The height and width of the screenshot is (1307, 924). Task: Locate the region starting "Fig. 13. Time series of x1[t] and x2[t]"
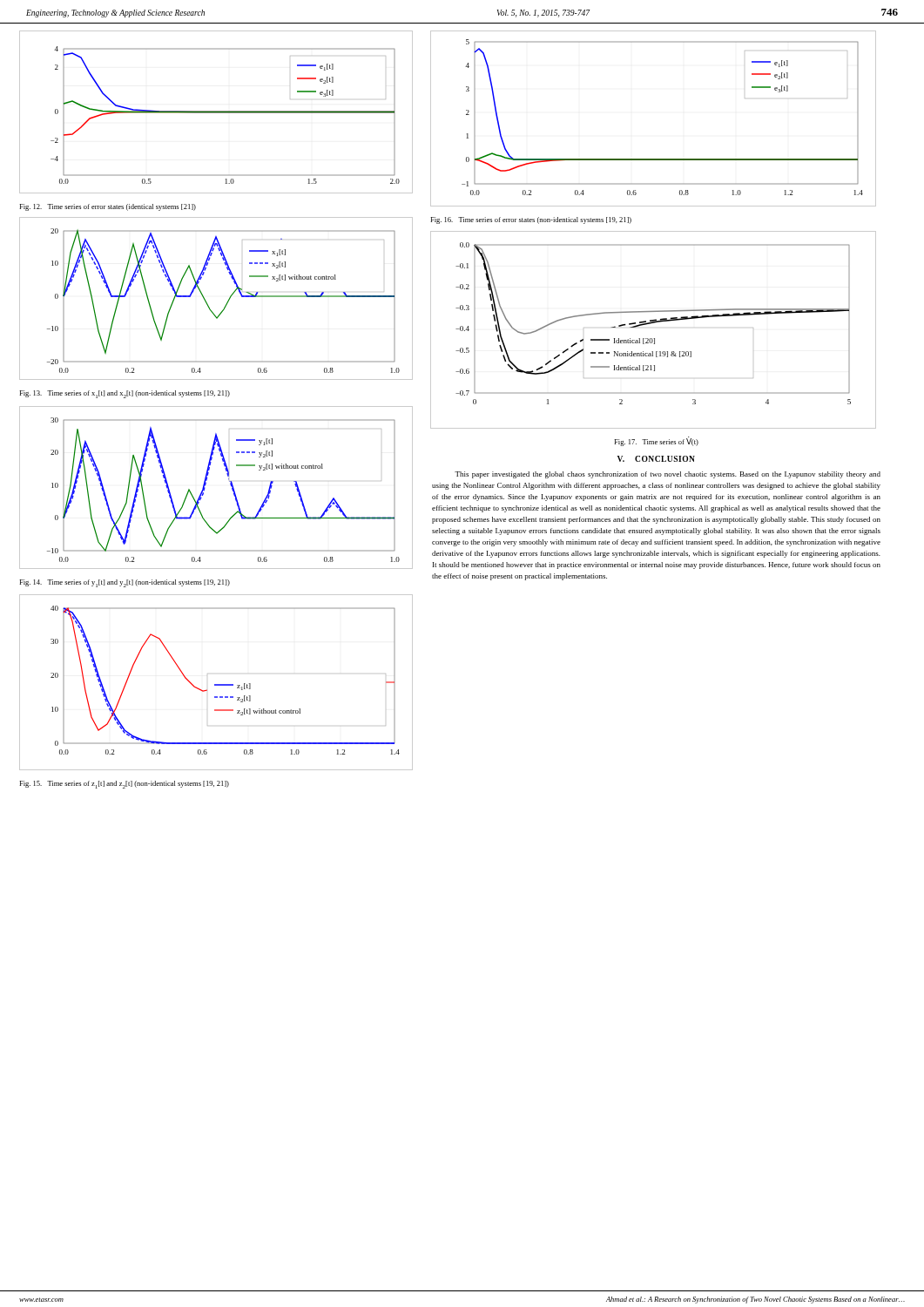pyautogui.click(x=124, y=394)
